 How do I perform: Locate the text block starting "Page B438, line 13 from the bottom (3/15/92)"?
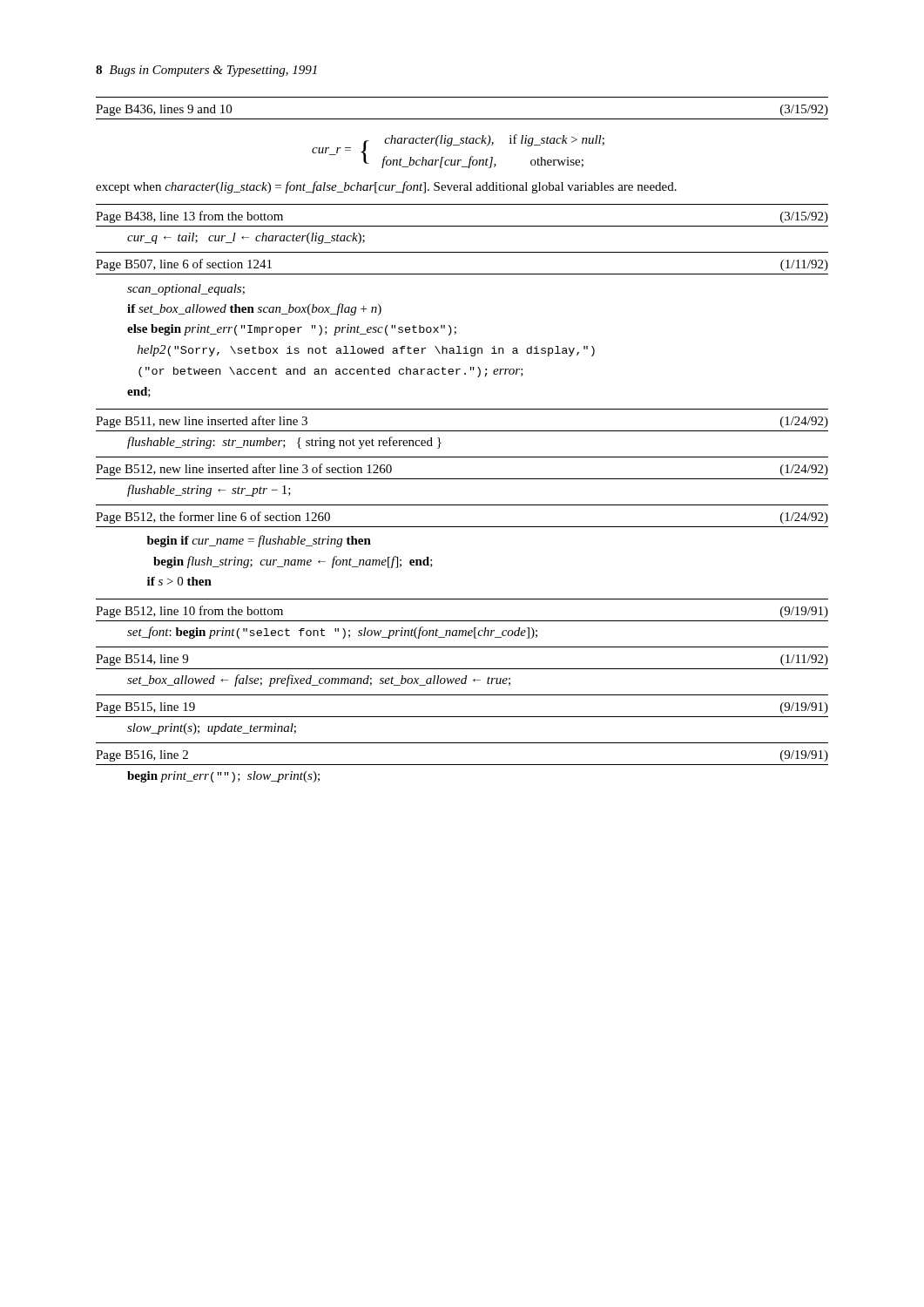[462, 215]
